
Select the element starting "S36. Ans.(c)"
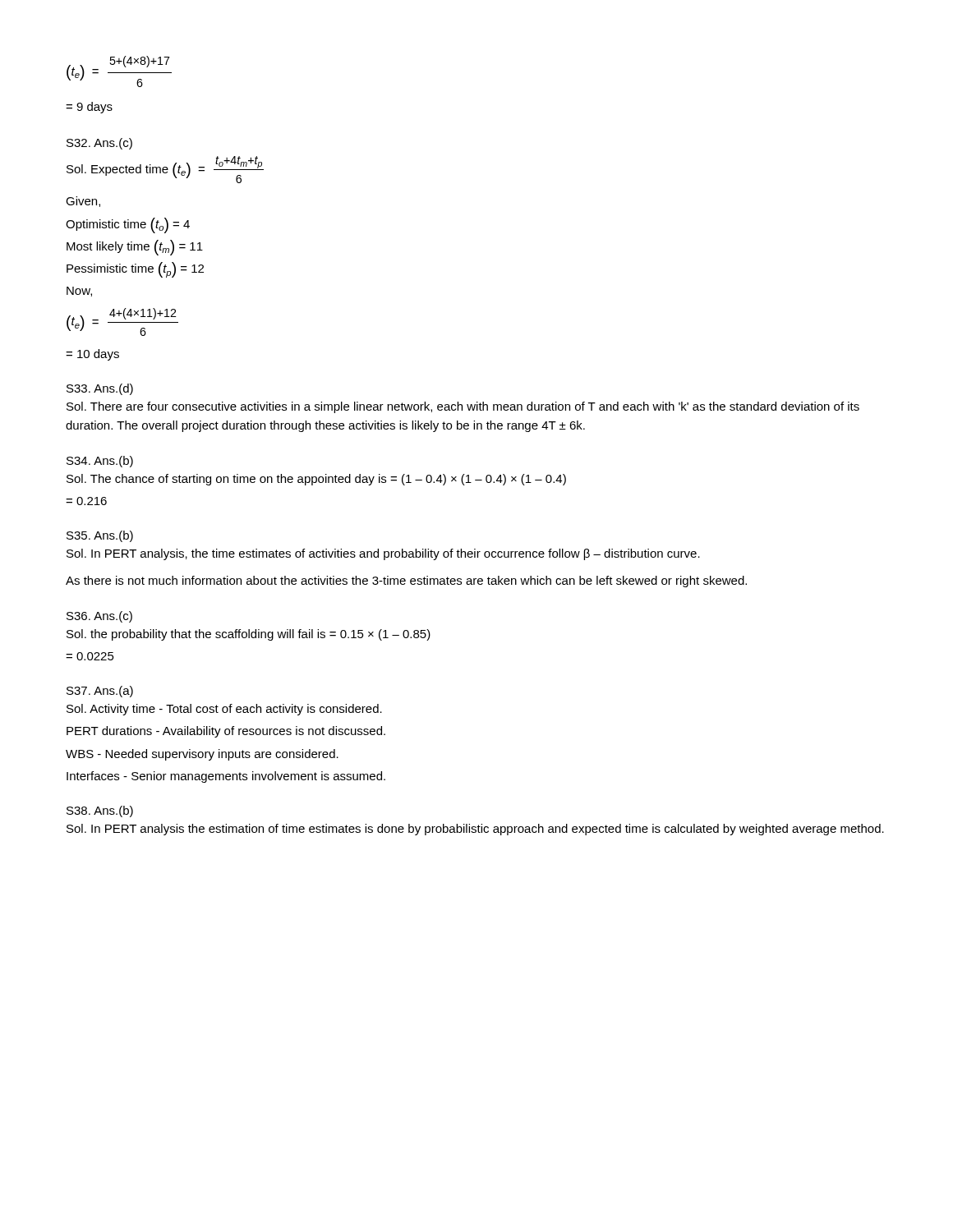[99, 615]
